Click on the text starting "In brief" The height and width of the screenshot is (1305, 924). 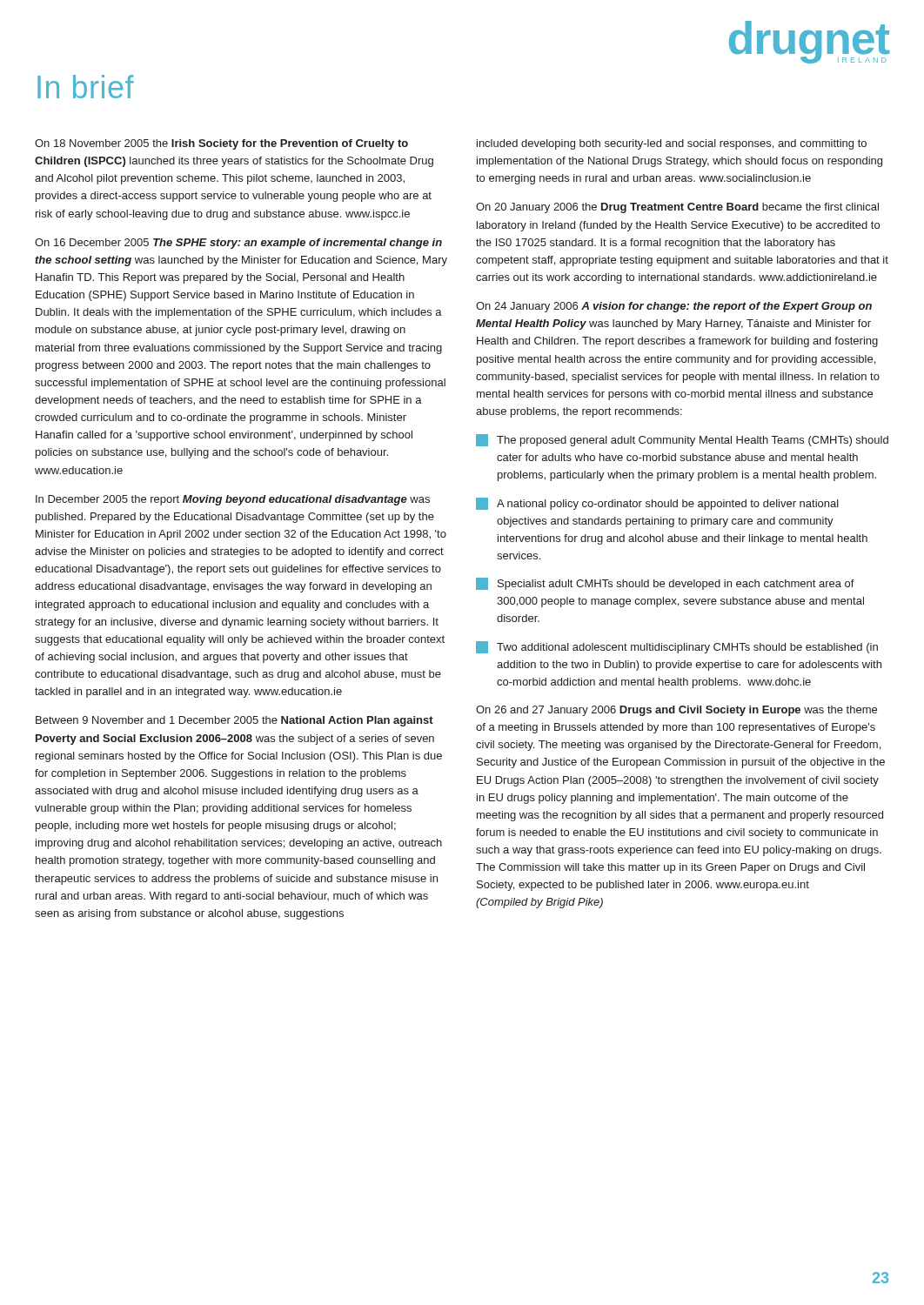coord(84,88)
